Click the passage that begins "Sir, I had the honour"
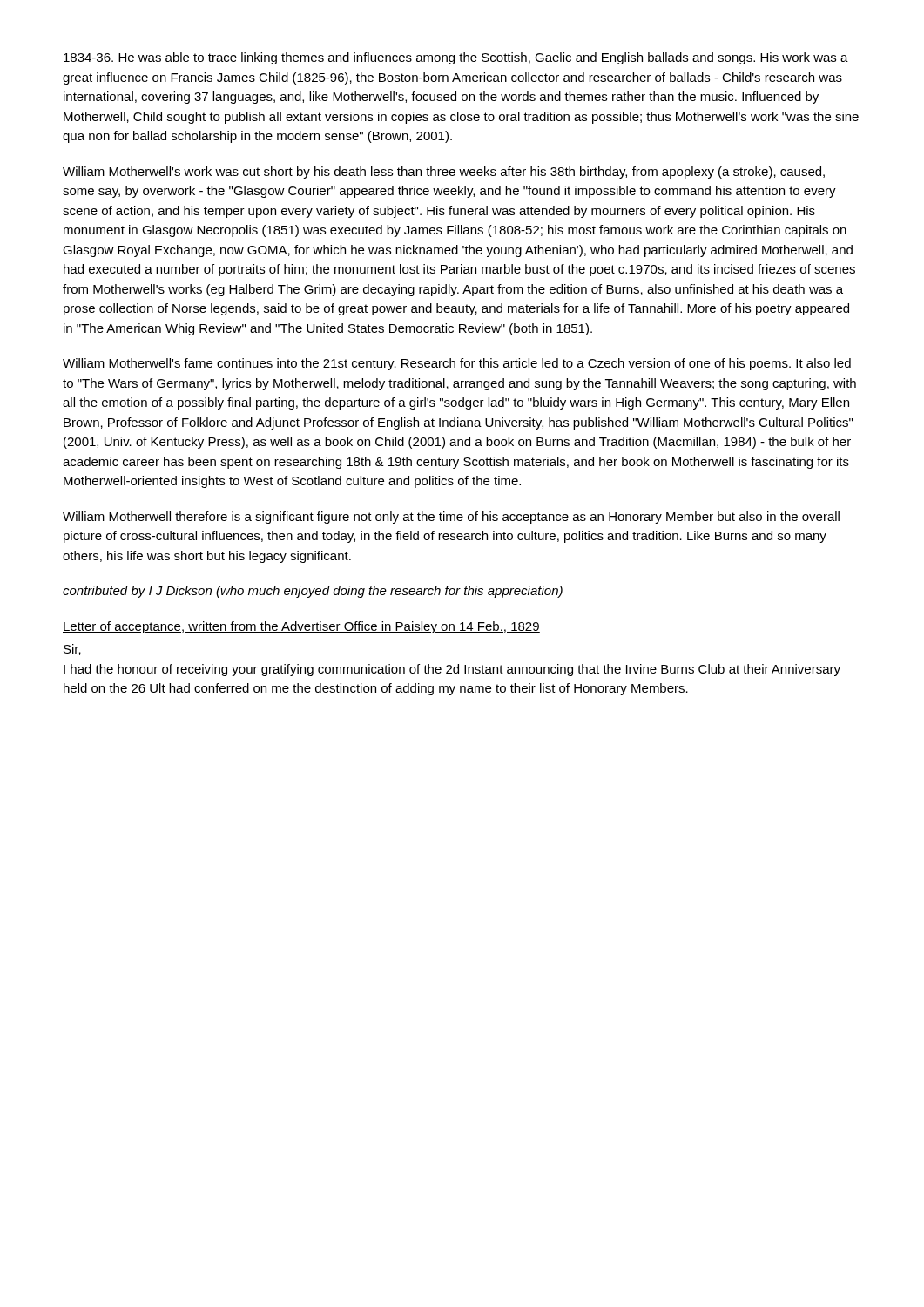 click(x=452, y=668)
